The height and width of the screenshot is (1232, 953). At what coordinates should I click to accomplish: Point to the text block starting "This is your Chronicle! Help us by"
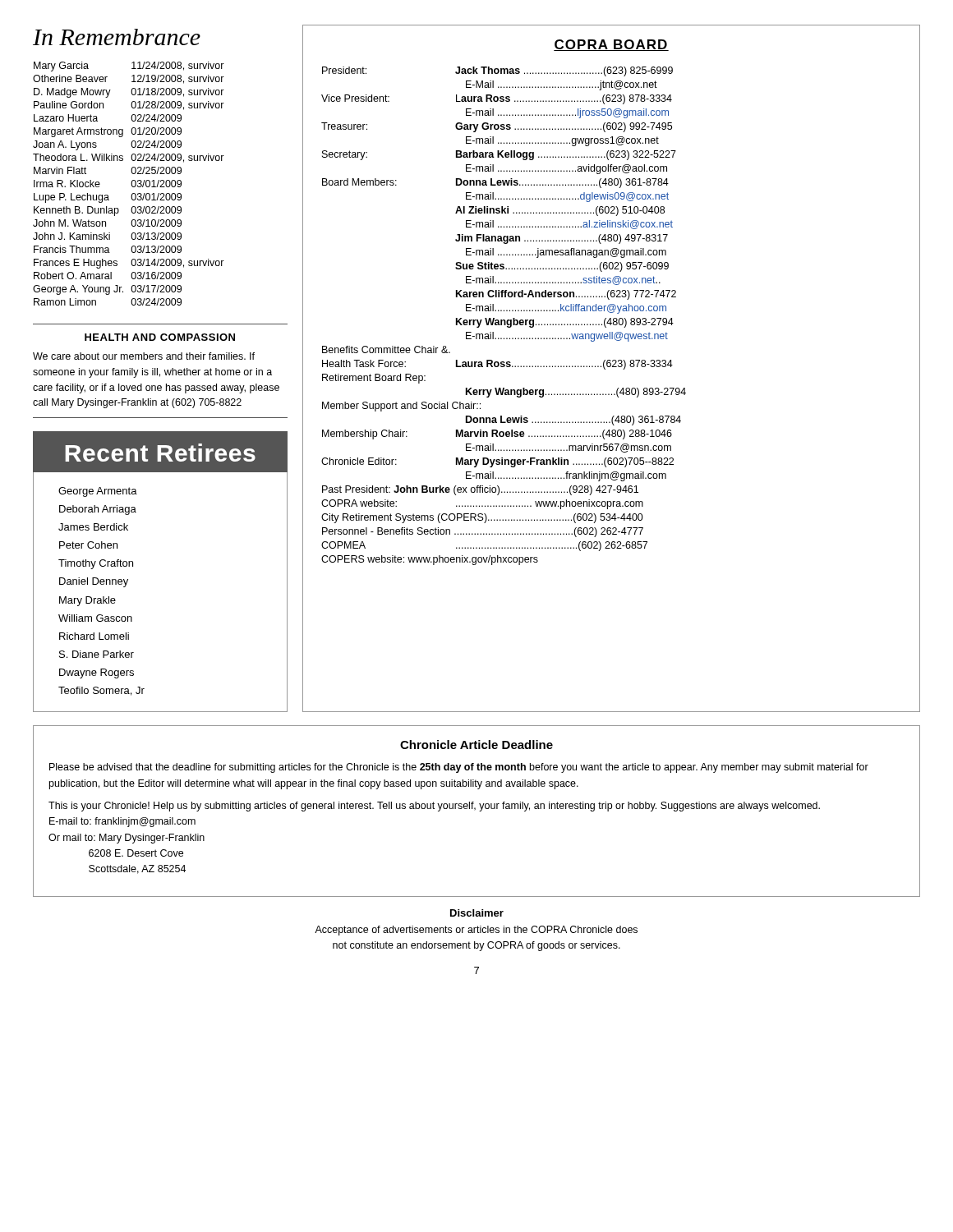pyautogui.click(x=434, y=807)
